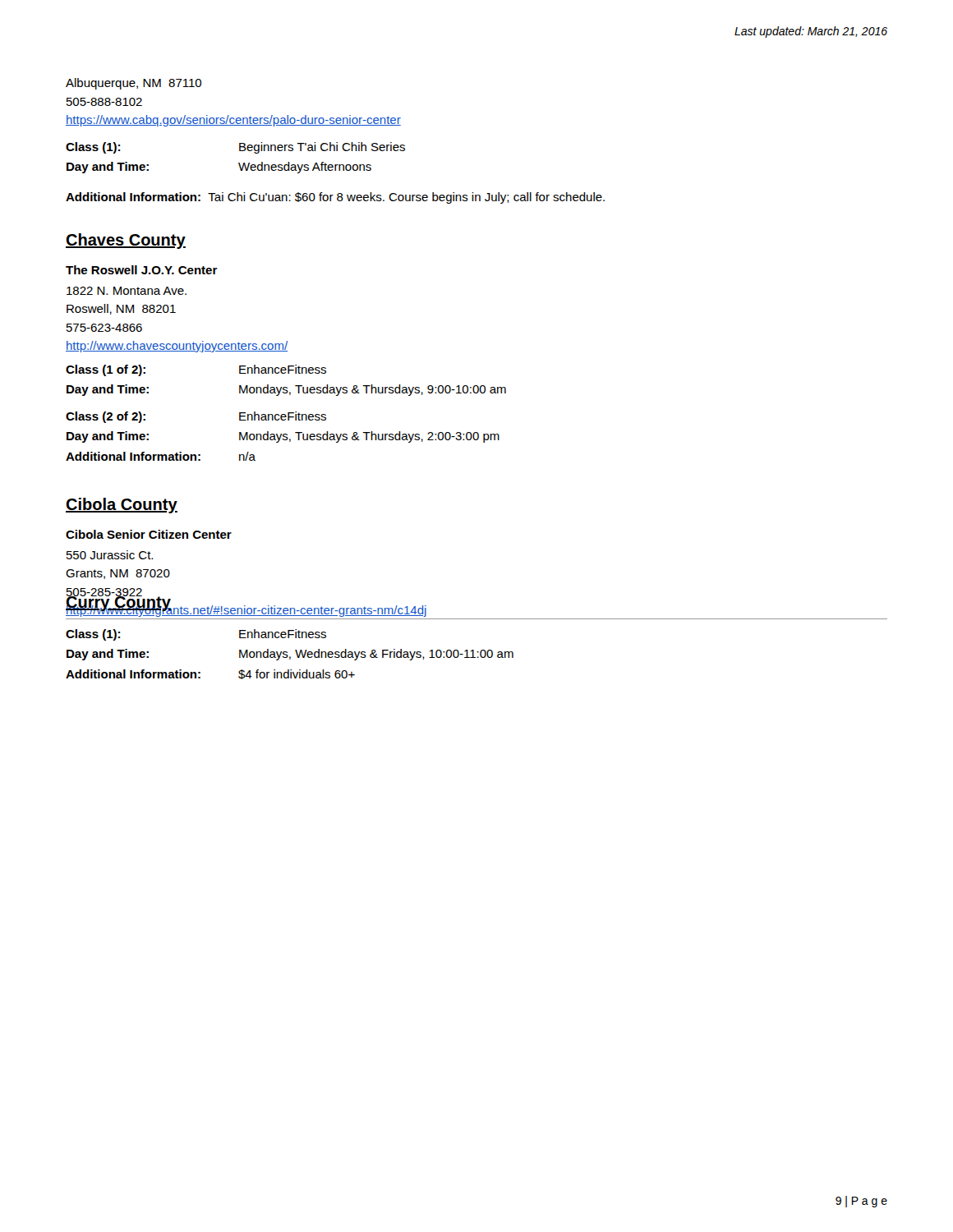Find "Curry County" on this page

pyautogui.click(x=476, y=606)
